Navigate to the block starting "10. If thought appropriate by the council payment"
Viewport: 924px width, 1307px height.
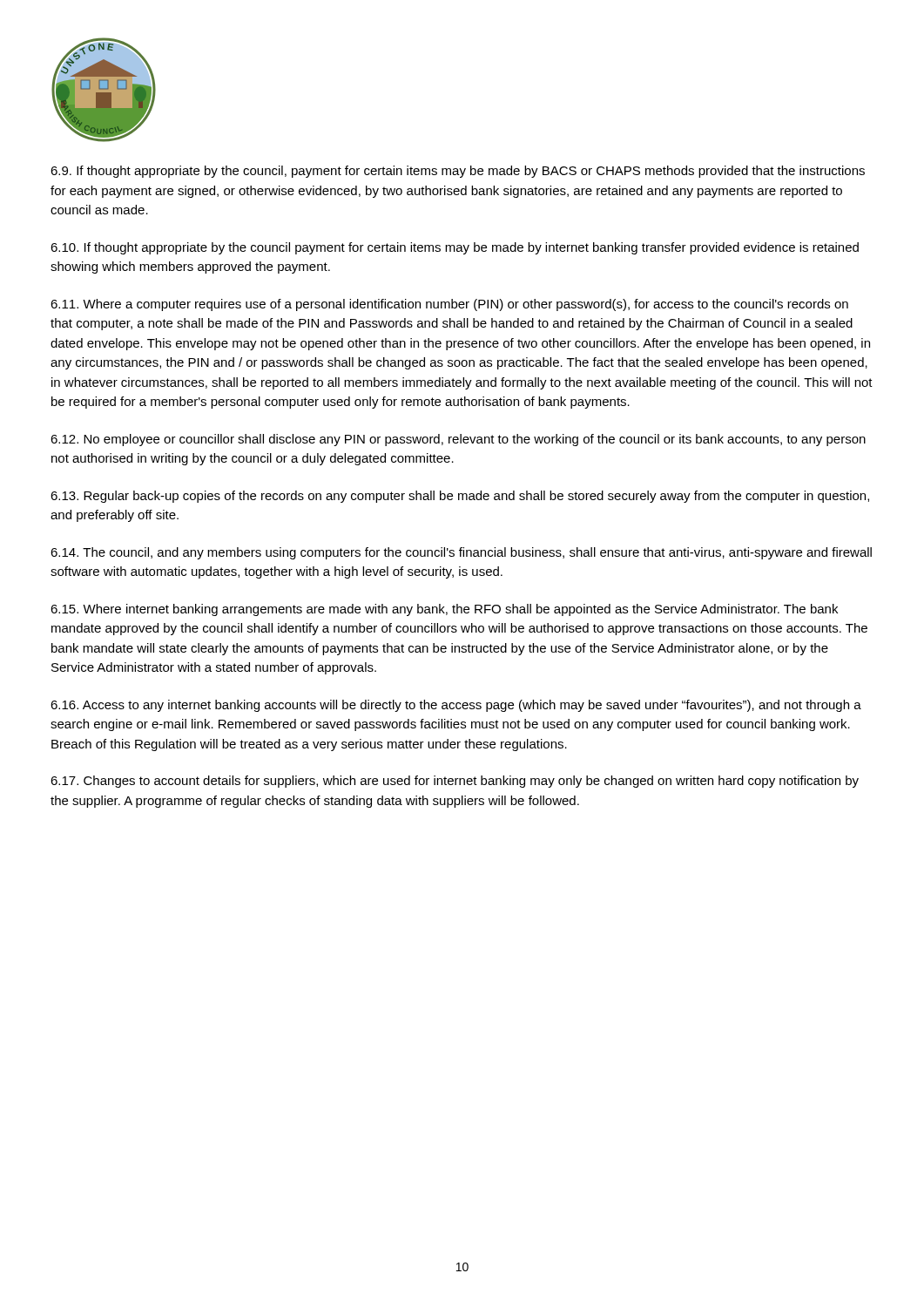click(x=455, y=256)
